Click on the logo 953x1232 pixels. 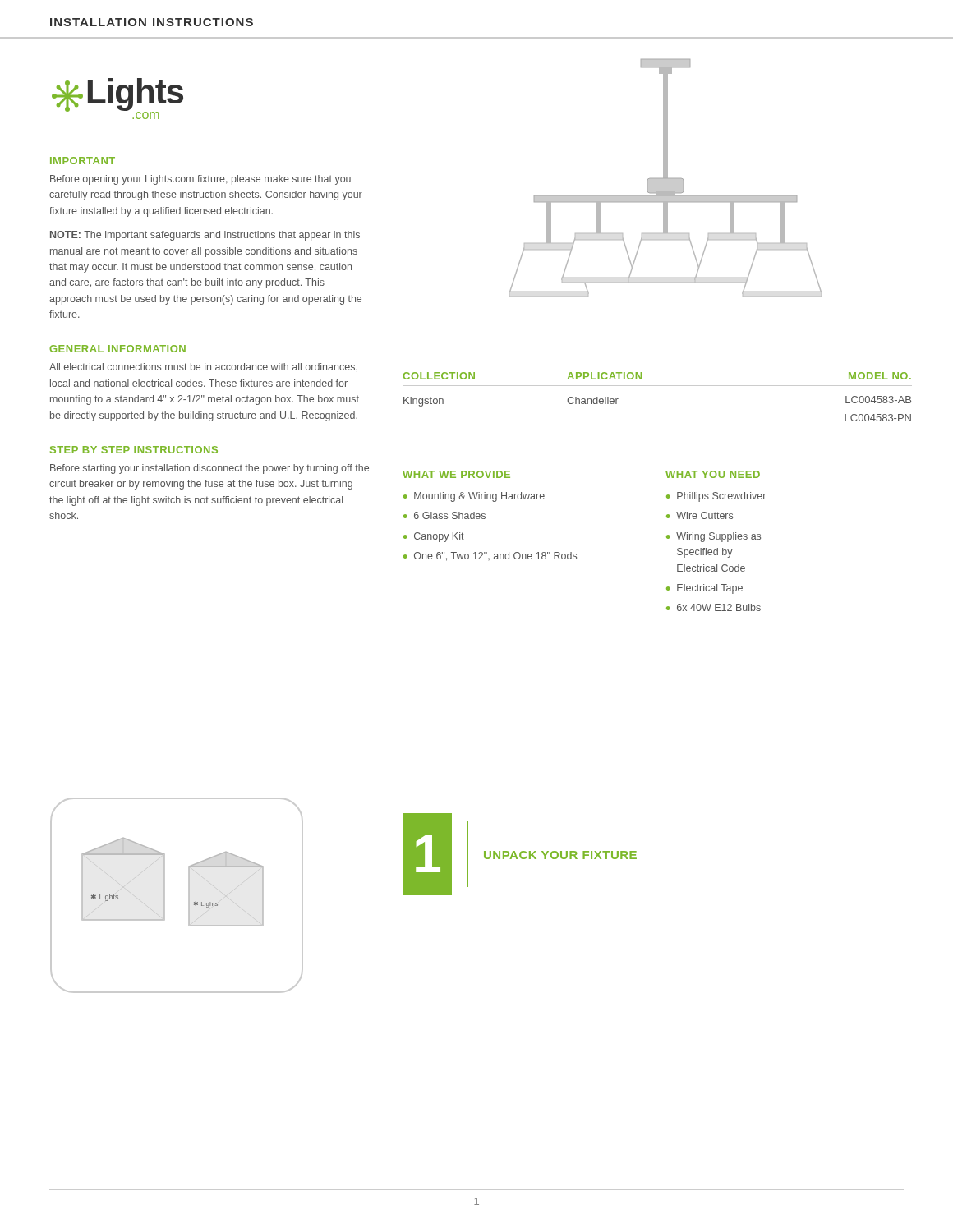click(x=209, y=98)
